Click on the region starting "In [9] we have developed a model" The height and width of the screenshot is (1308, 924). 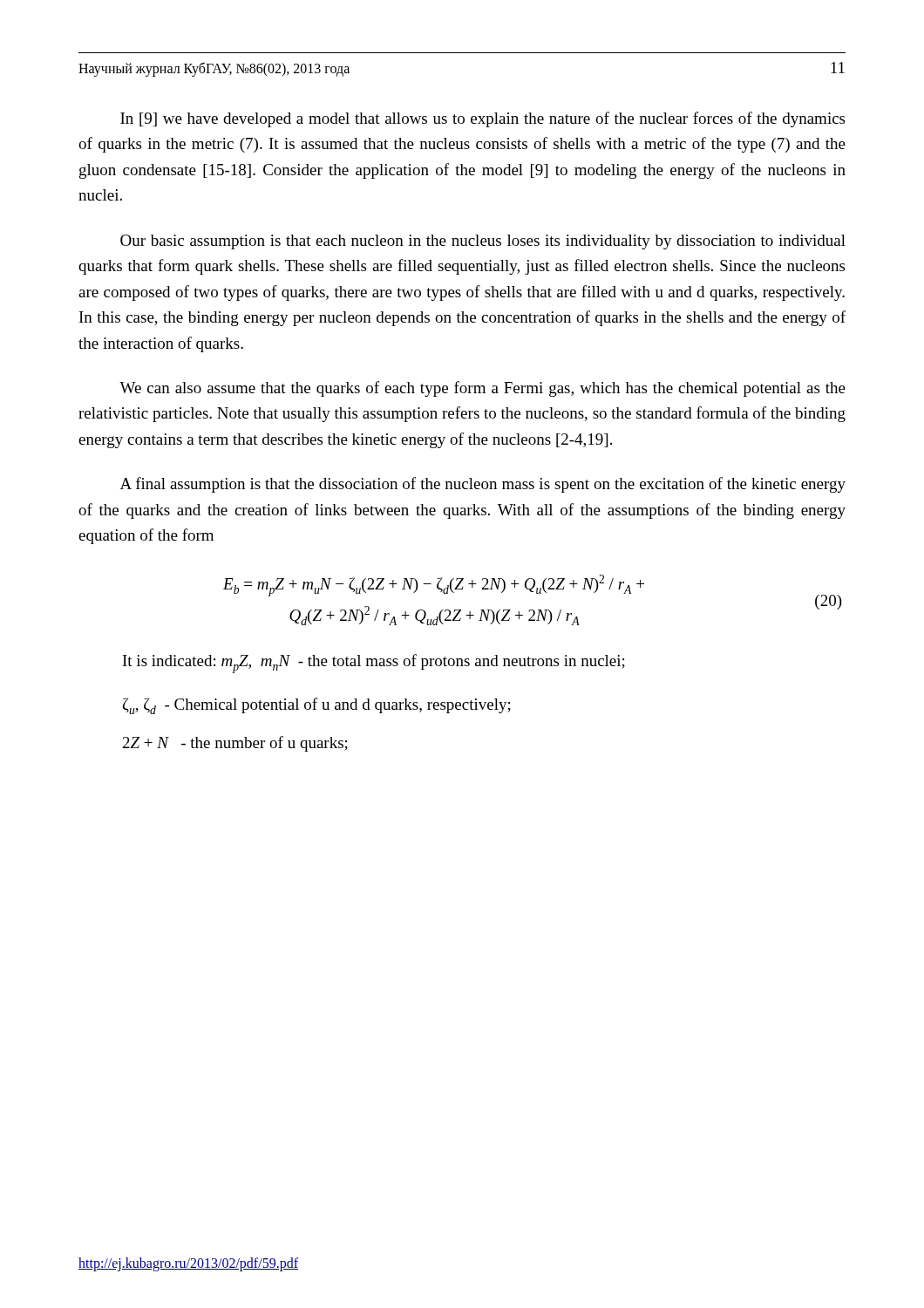462,157
